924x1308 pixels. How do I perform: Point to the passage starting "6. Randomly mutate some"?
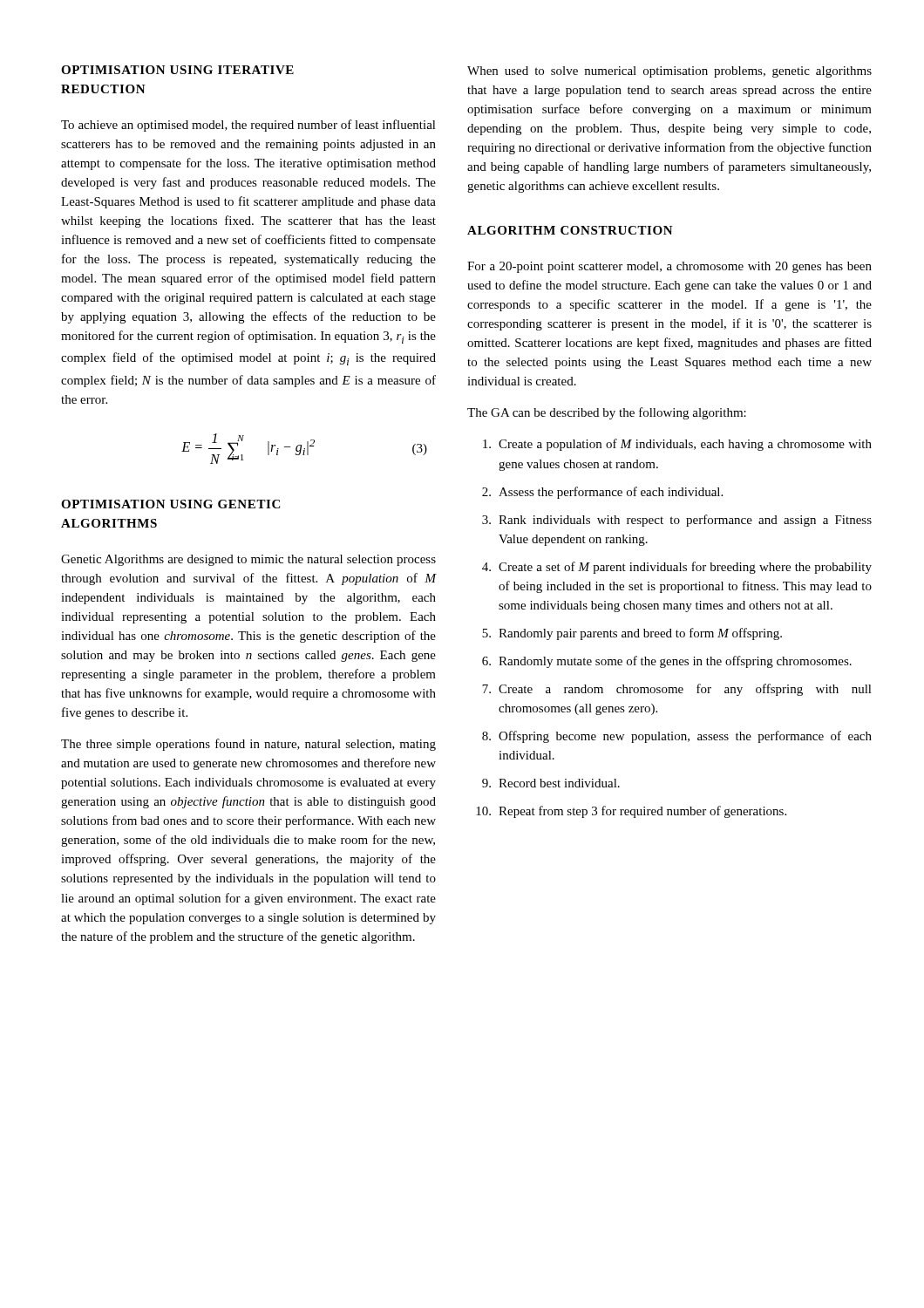tap(669, 661)
